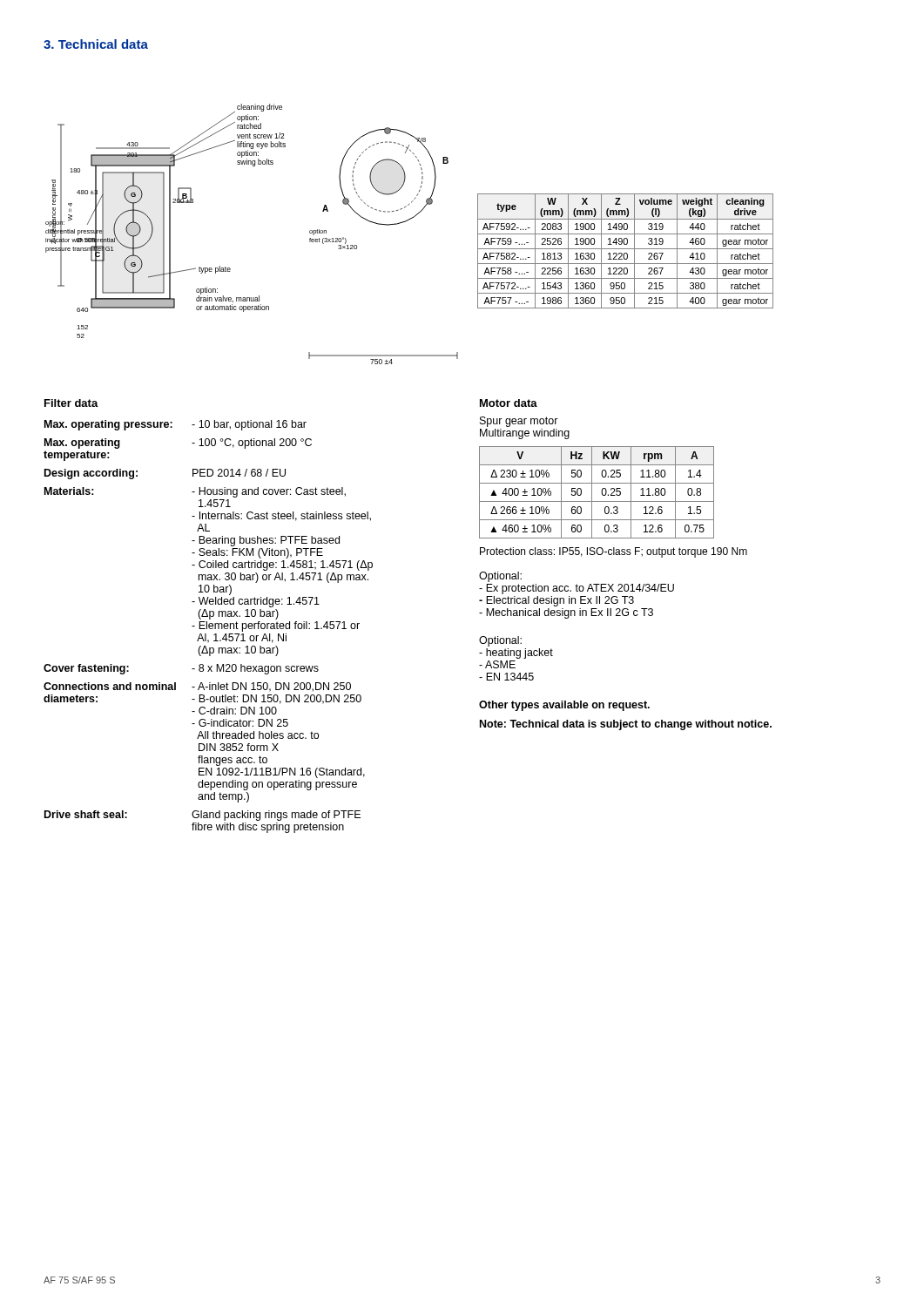Select the text block that says "Materials: - Housing and cover:"
Screen dimensions: 1307x924
click(x=208, y=571)
